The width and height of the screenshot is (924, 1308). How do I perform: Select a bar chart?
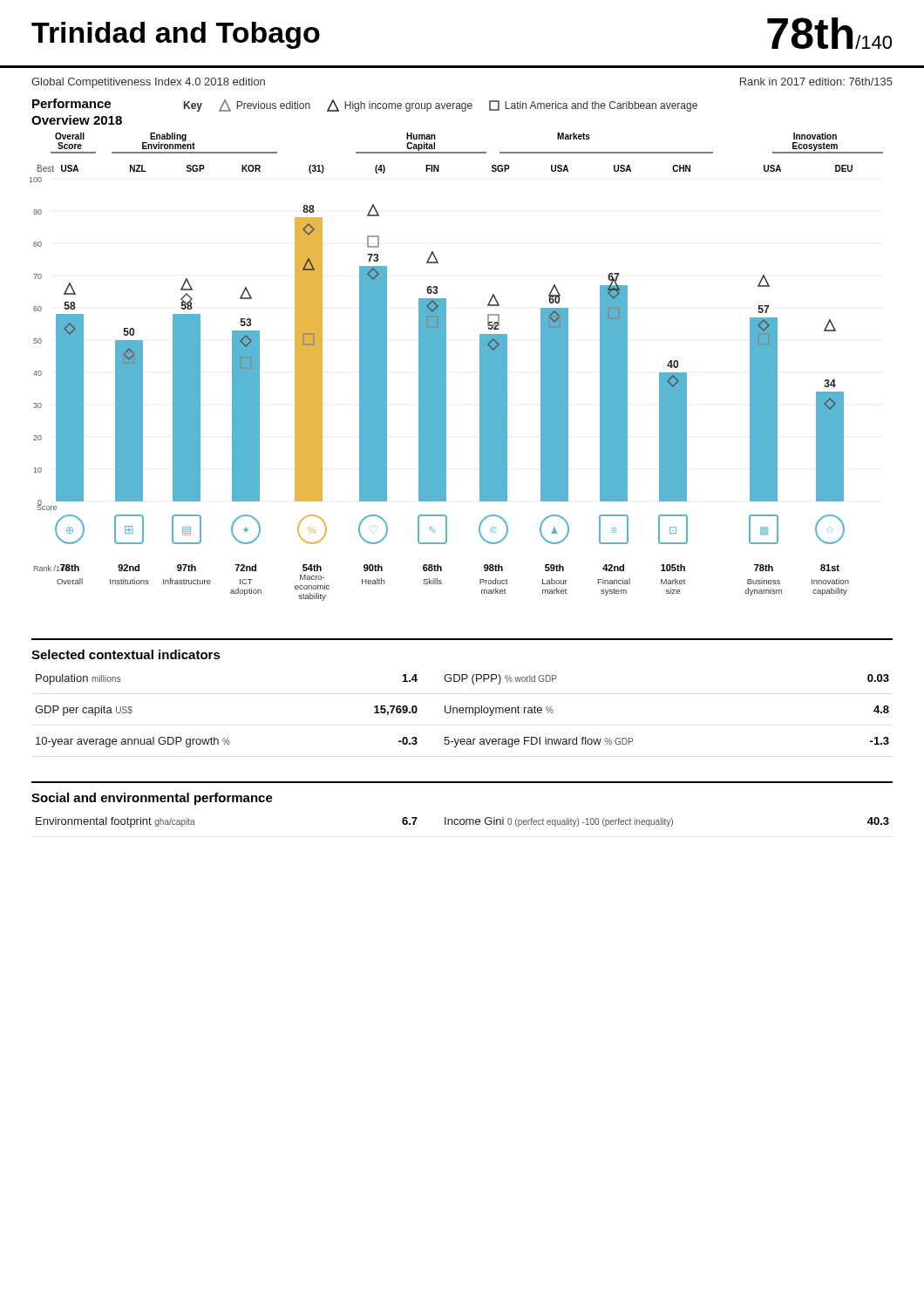coord(462,375)
